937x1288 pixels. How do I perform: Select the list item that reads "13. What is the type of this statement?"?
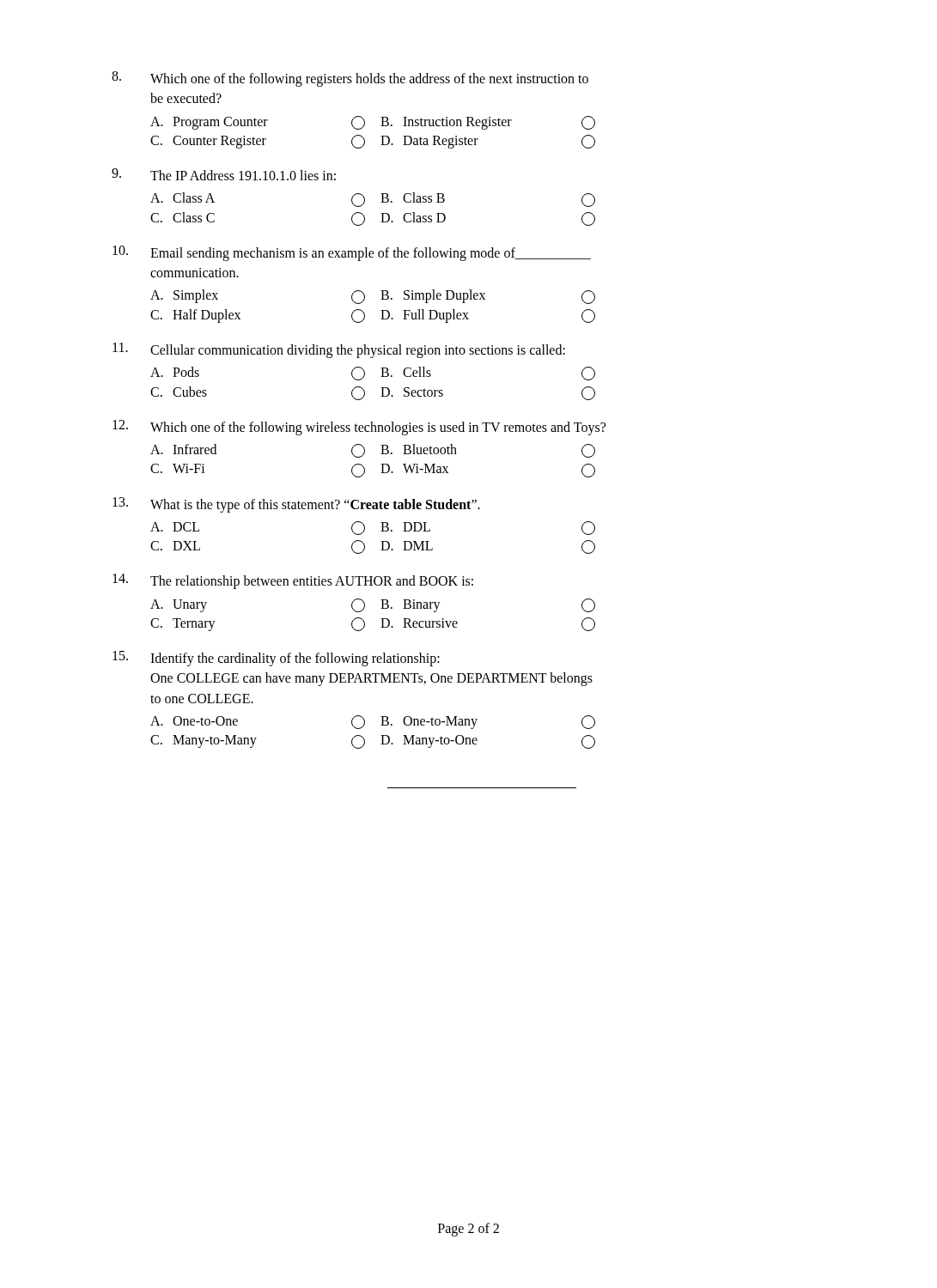pyautogui.click(x=296, y=505)
